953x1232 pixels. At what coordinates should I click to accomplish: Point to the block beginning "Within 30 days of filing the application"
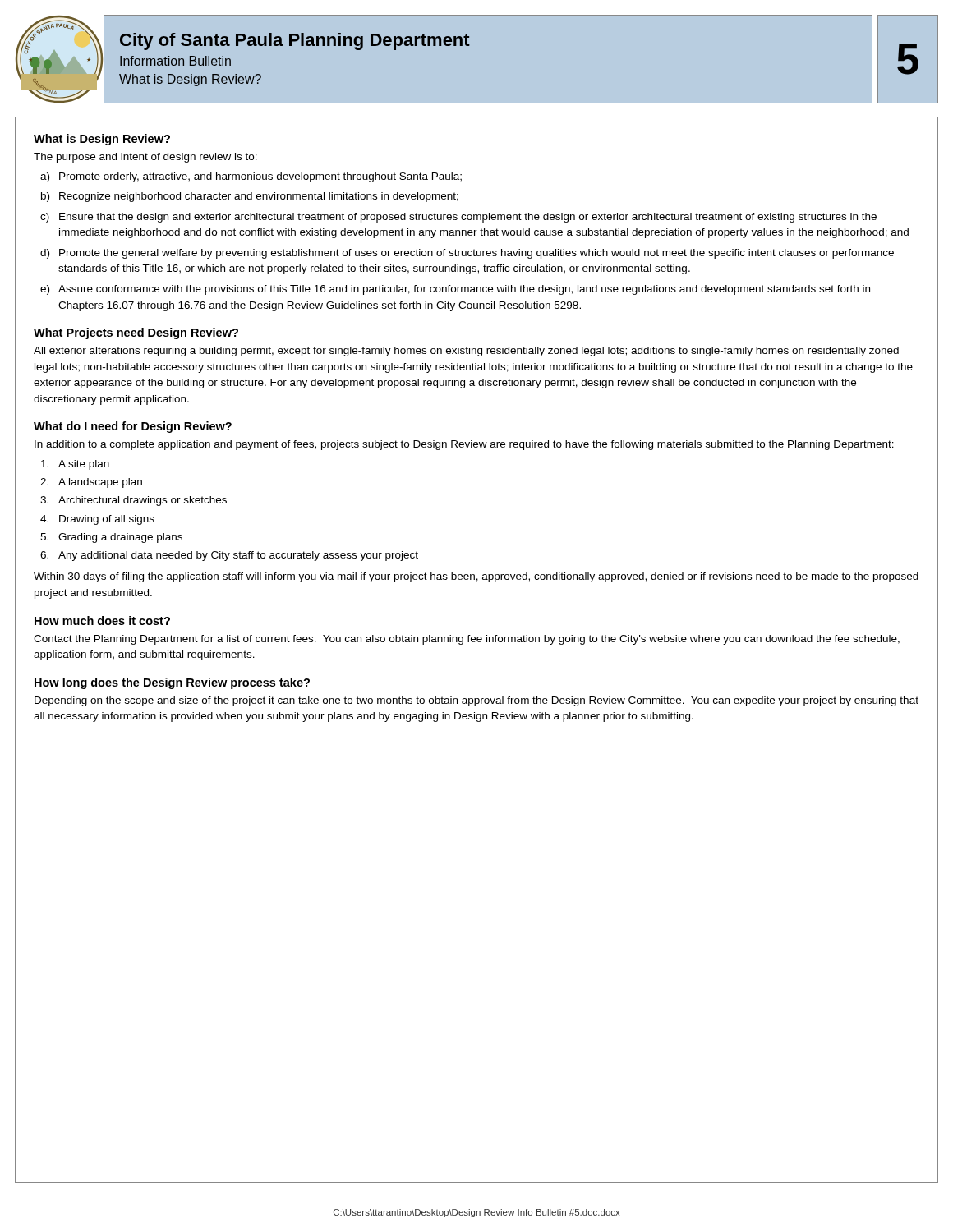pos(476,585)
